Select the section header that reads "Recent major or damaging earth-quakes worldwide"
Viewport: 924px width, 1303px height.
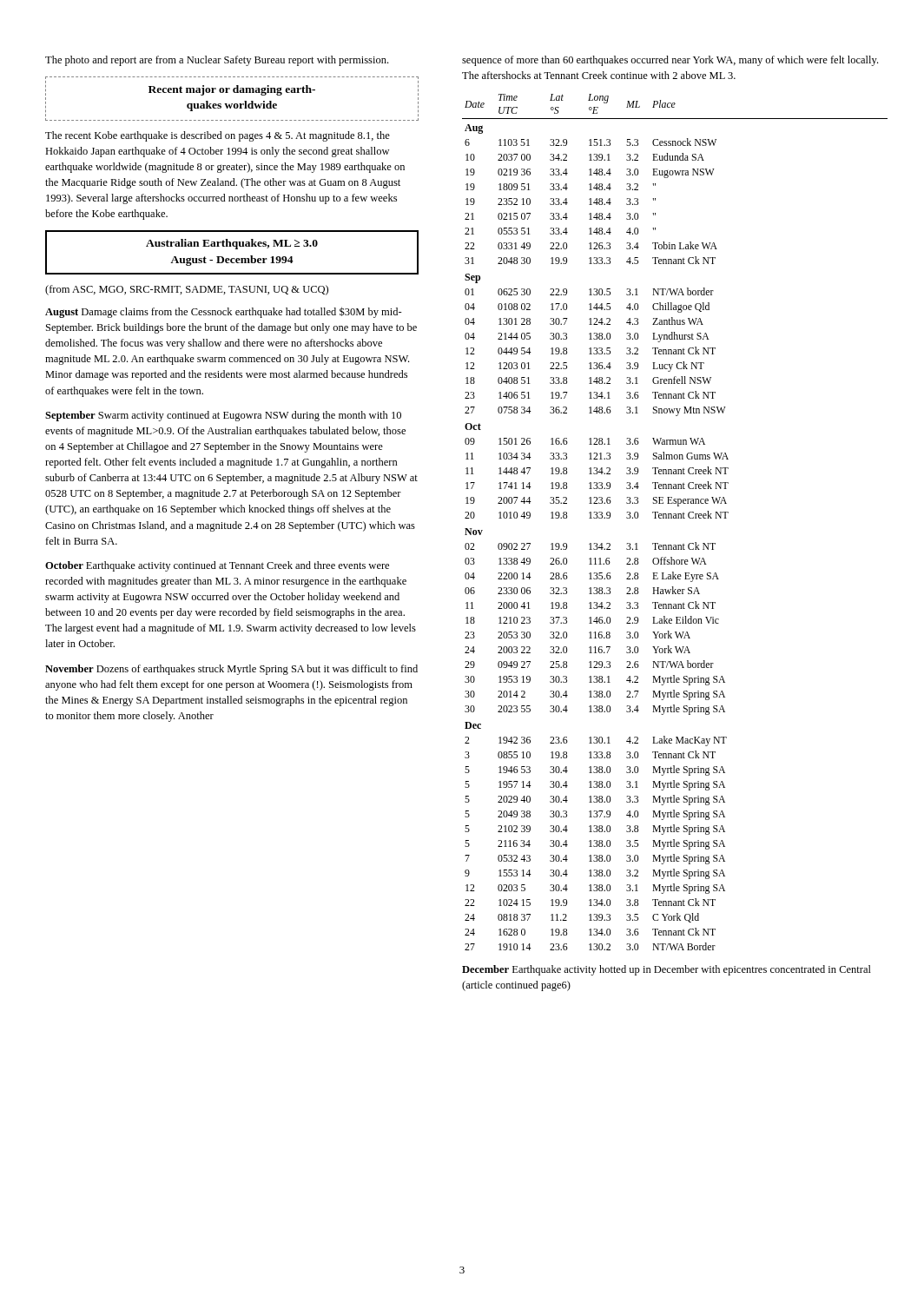pyautogui.click(x=232, y=97)
